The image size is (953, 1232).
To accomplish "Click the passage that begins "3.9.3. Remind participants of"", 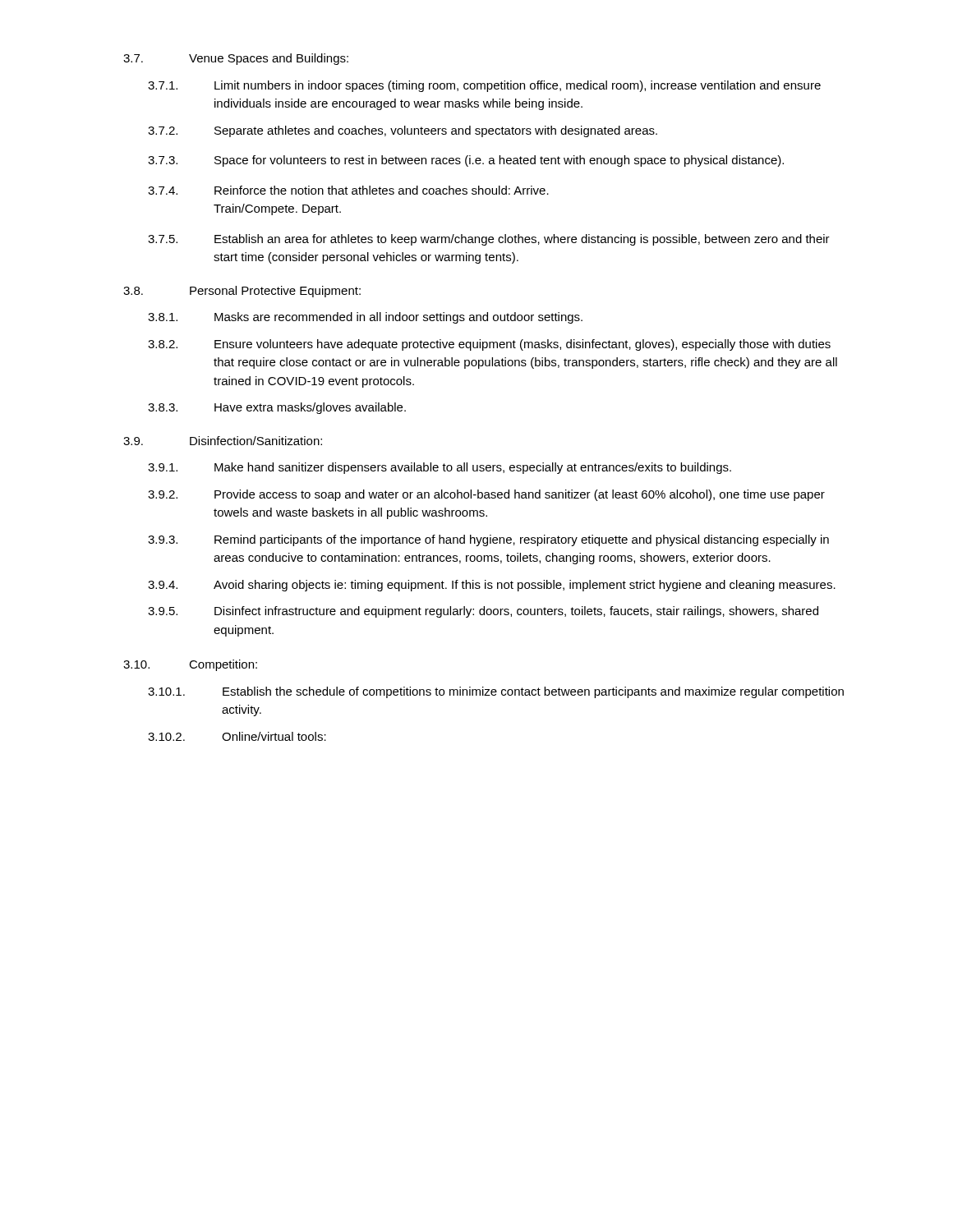I will pyautogui.click(x=501, y=549).
